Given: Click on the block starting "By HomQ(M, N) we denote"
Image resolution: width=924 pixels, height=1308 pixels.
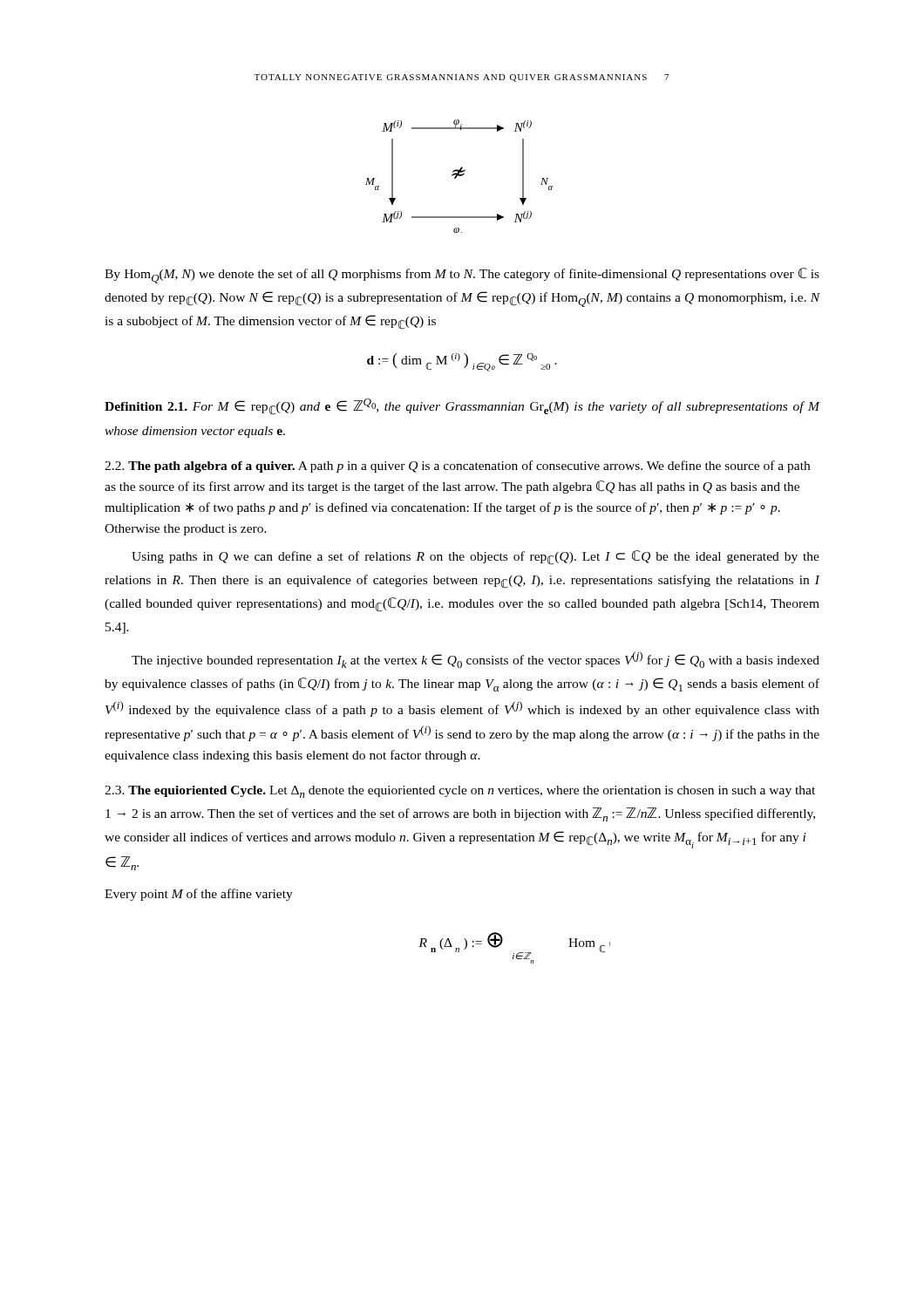Looking at the screenshot, I should (x=462, y=299).
